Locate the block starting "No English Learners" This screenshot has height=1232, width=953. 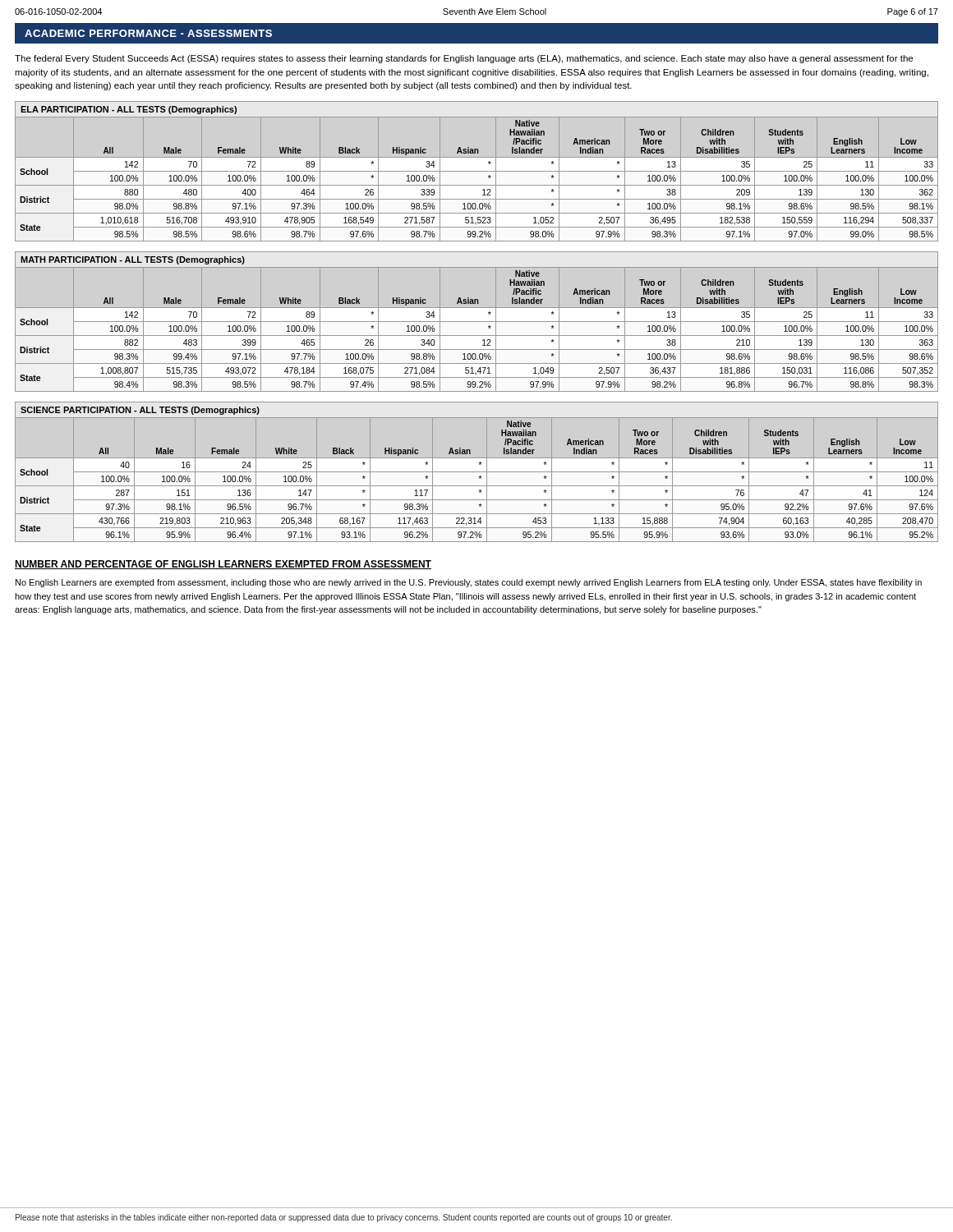tap(468, 596)
